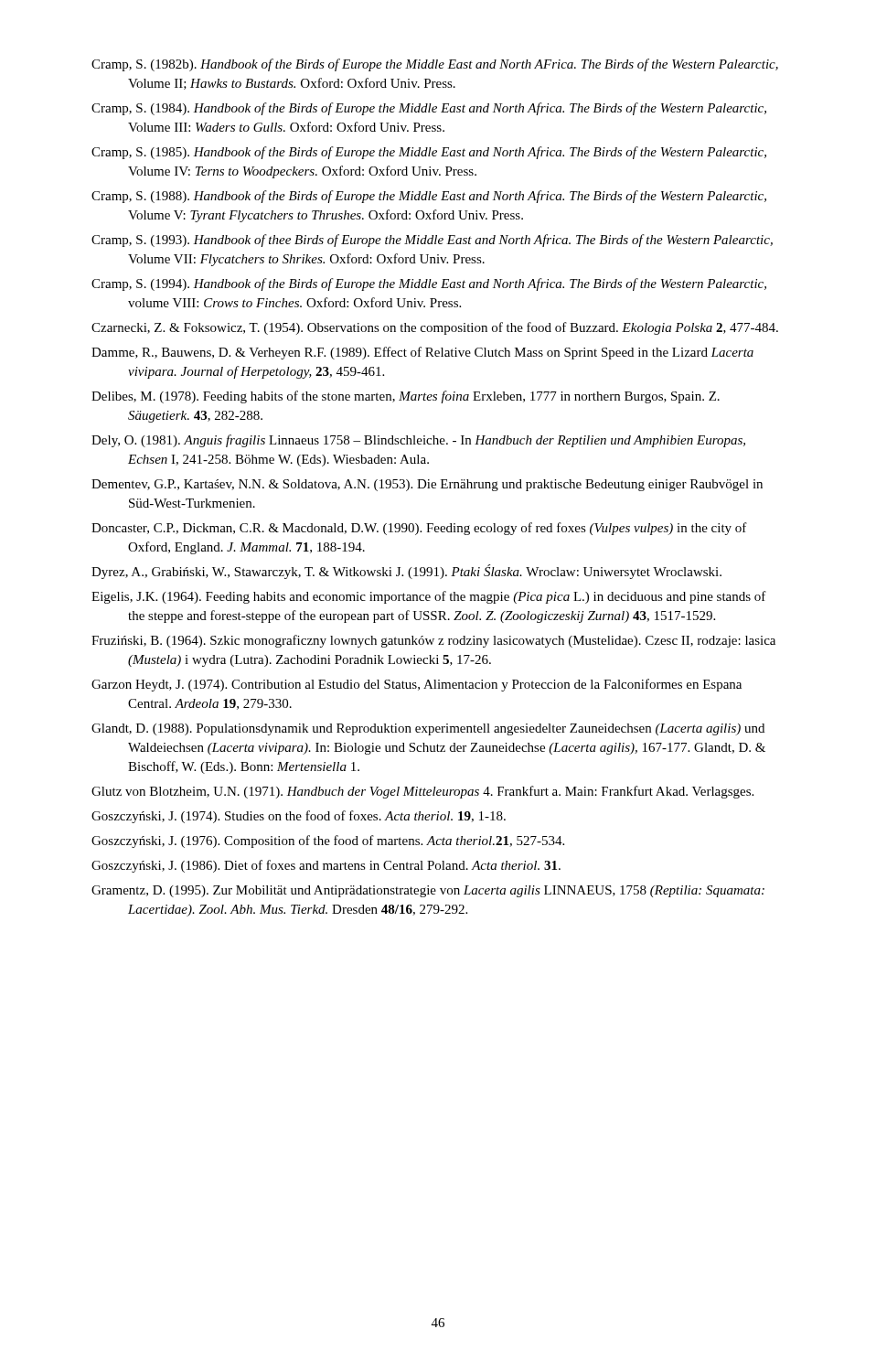876x1372 pixels.
Task: Where is the passage that starts "Cramp, S. (1984). Handbook of the Birds"?
Action: coord(429,118)
